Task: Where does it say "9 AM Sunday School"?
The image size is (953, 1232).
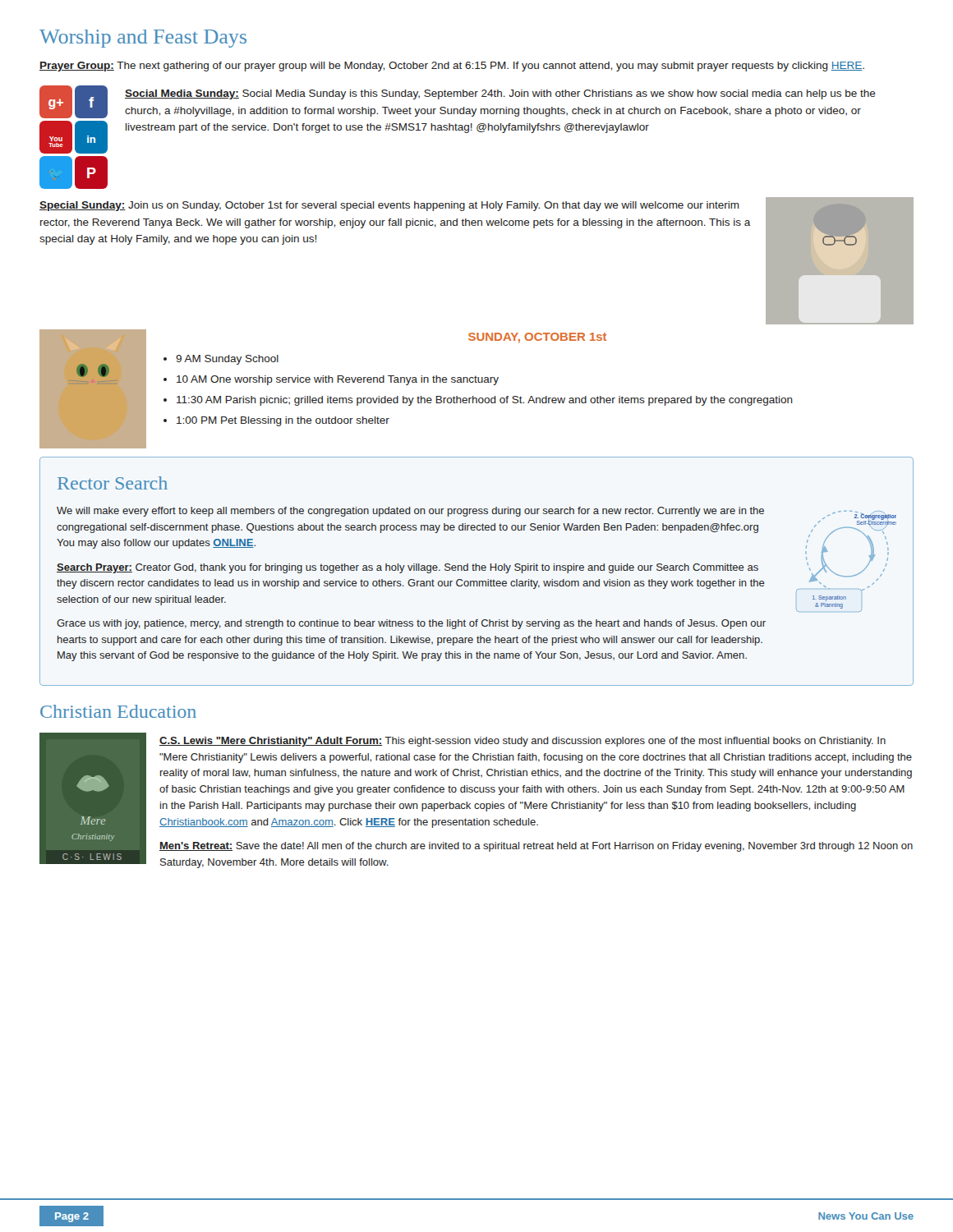Action: click(227, 359)
